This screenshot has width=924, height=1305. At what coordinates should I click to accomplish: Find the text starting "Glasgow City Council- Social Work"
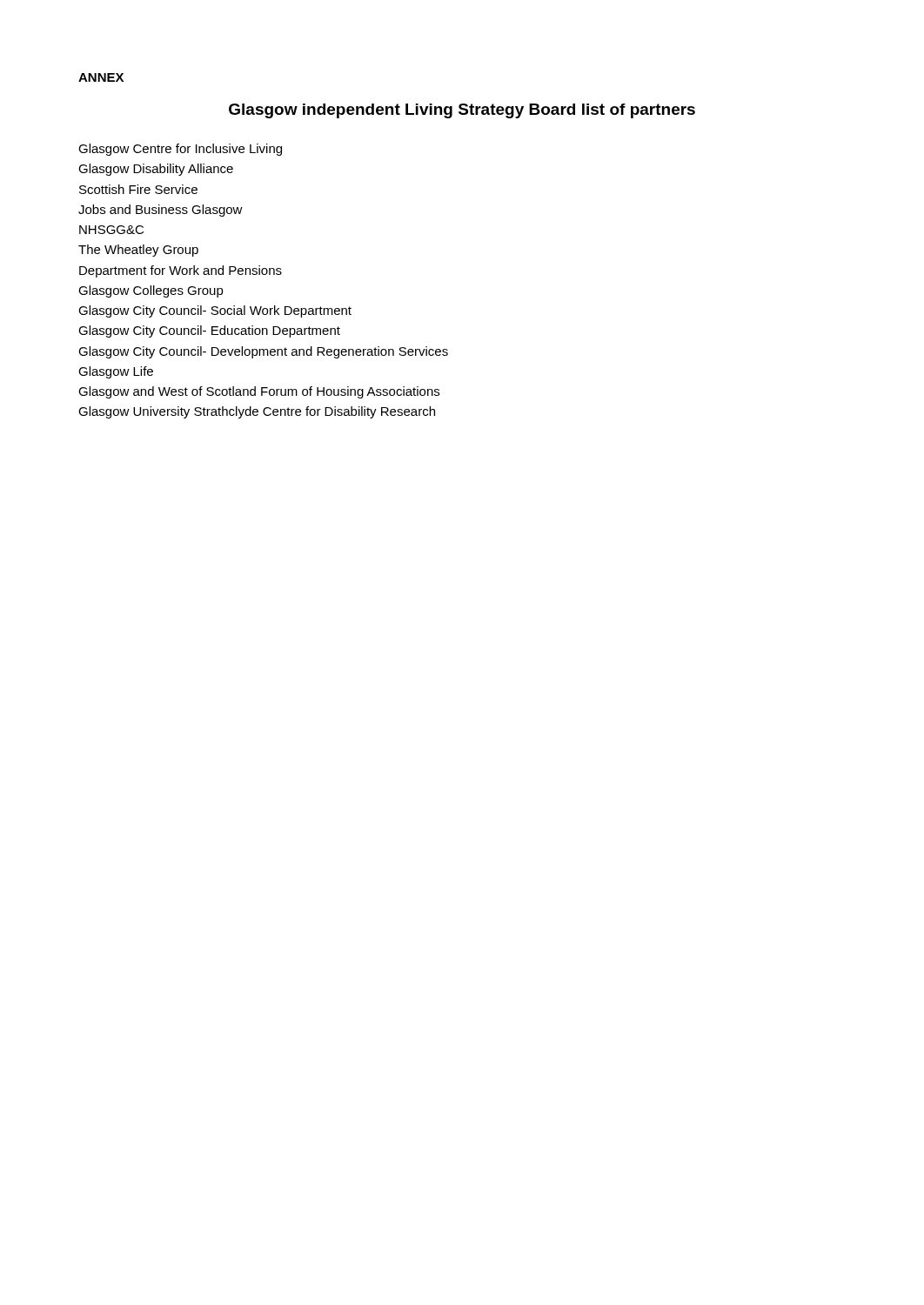[x=215, y=310]
